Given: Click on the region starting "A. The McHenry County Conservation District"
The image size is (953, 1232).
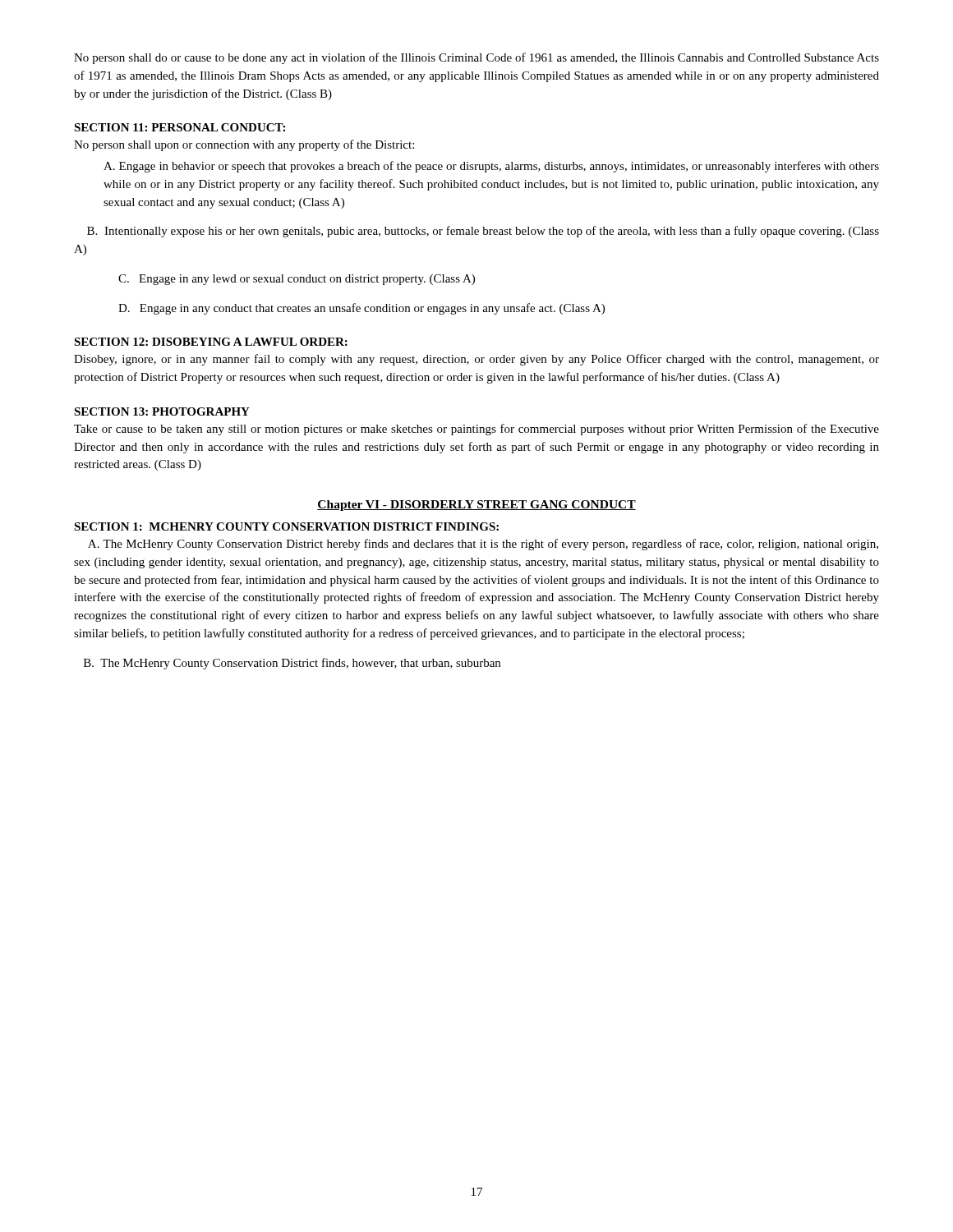Looking at the screenshot, I should click(476, 588).
